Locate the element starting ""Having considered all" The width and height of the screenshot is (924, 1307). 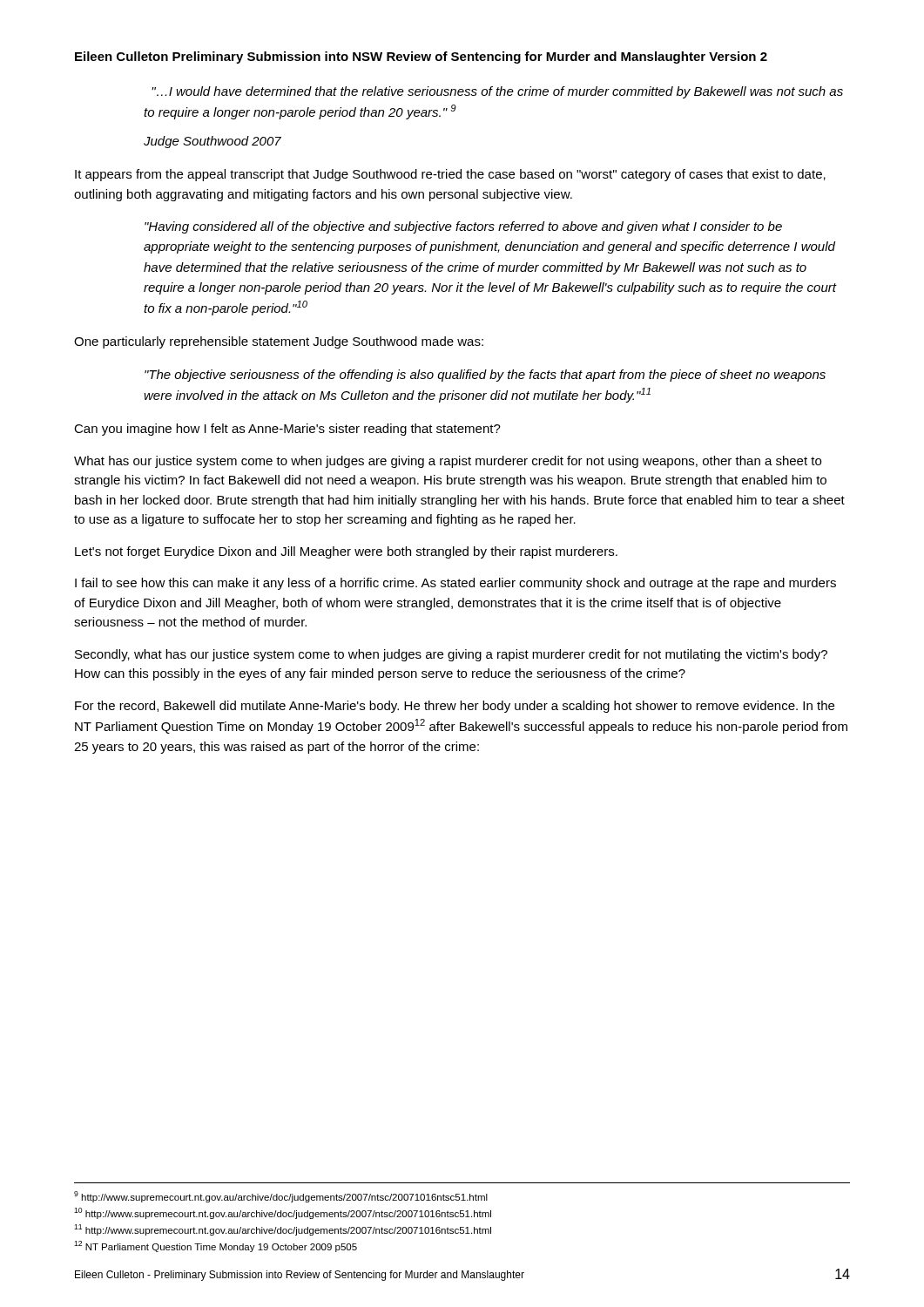click(x=497, y=267)
